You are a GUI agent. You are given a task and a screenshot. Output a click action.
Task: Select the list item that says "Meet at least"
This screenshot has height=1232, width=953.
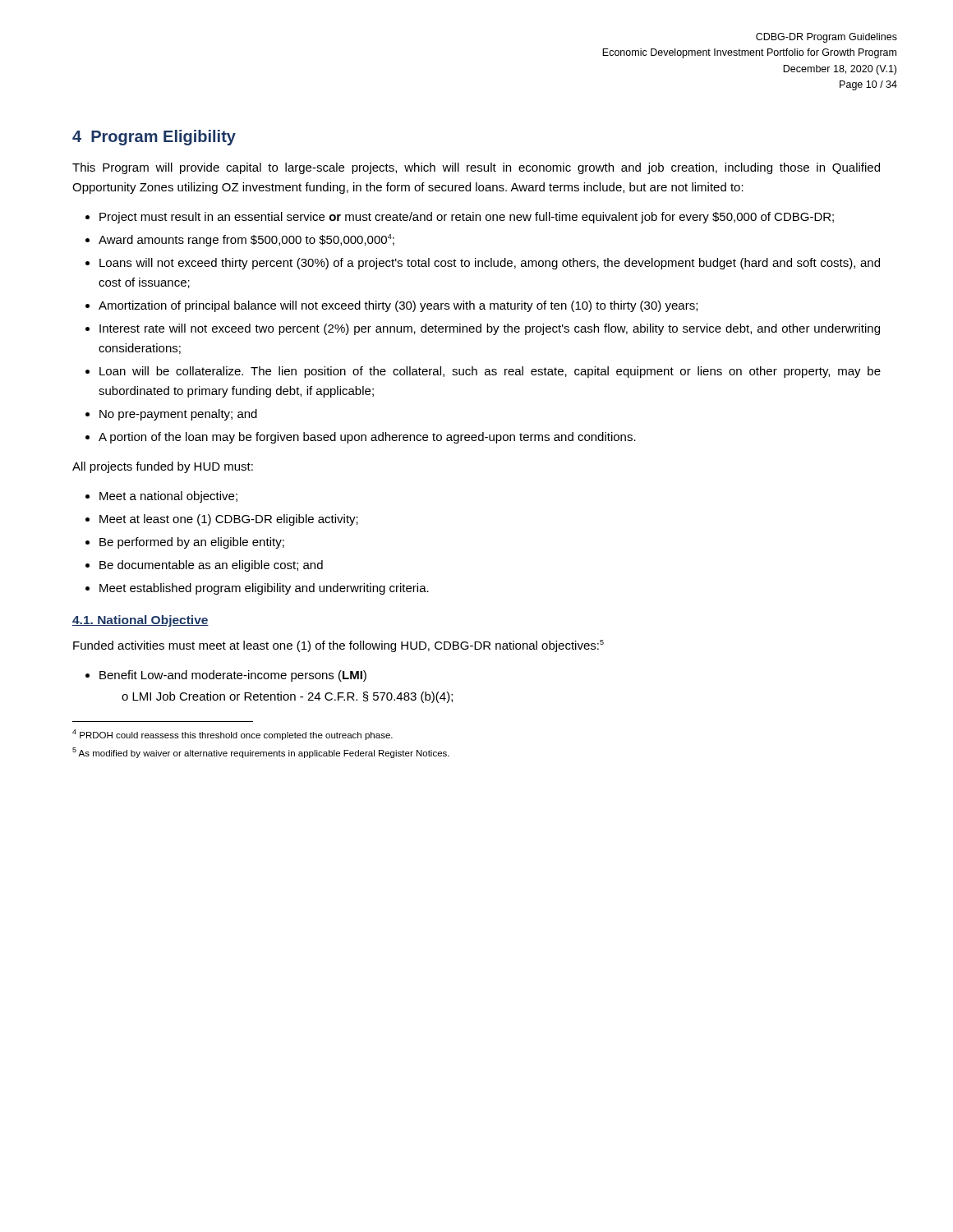pyautogui.click(x=229, y=519)
